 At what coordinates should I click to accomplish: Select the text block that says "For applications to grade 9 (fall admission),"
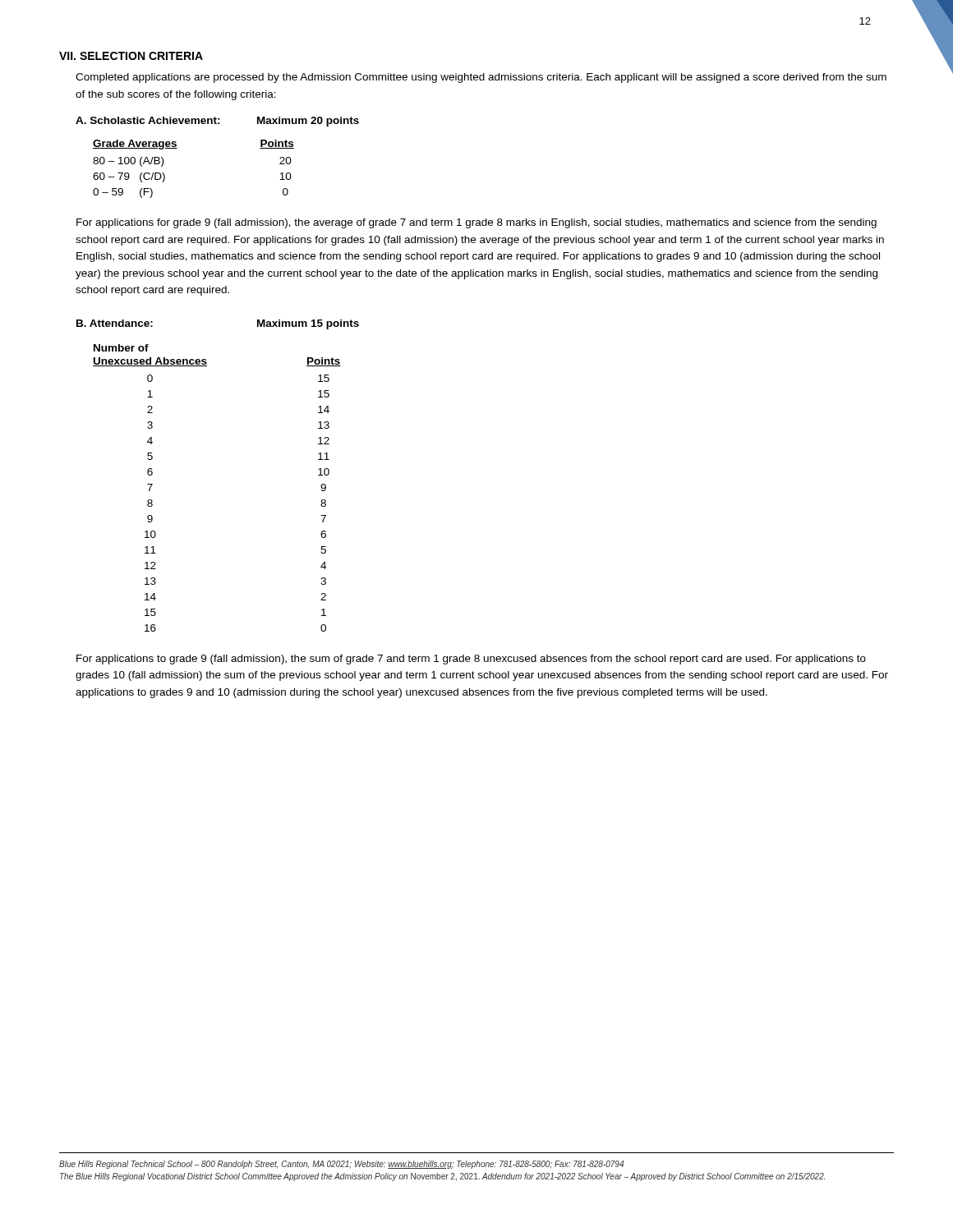482,675
